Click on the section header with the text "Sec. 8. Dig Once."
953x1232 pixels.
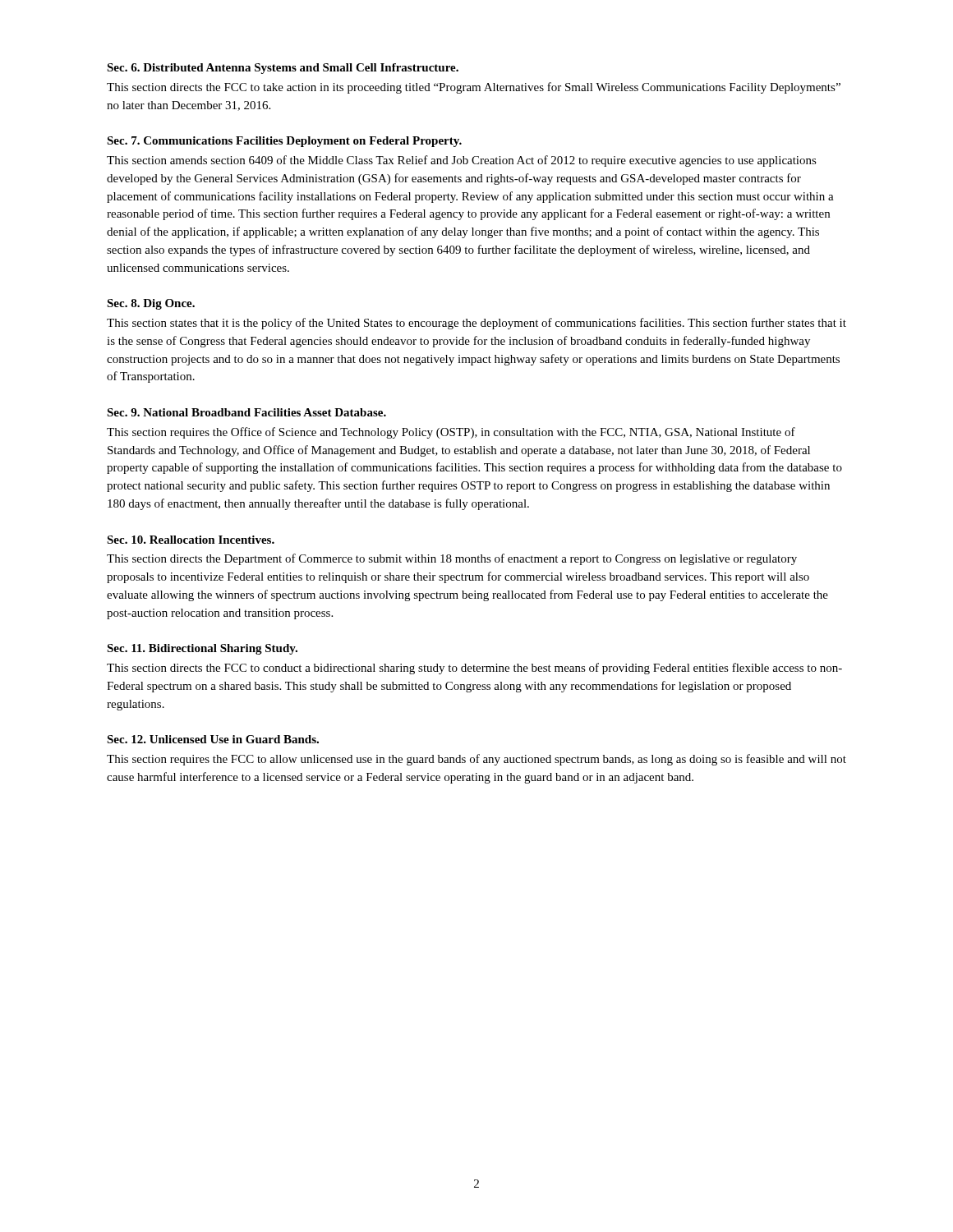tap(151, 303)
